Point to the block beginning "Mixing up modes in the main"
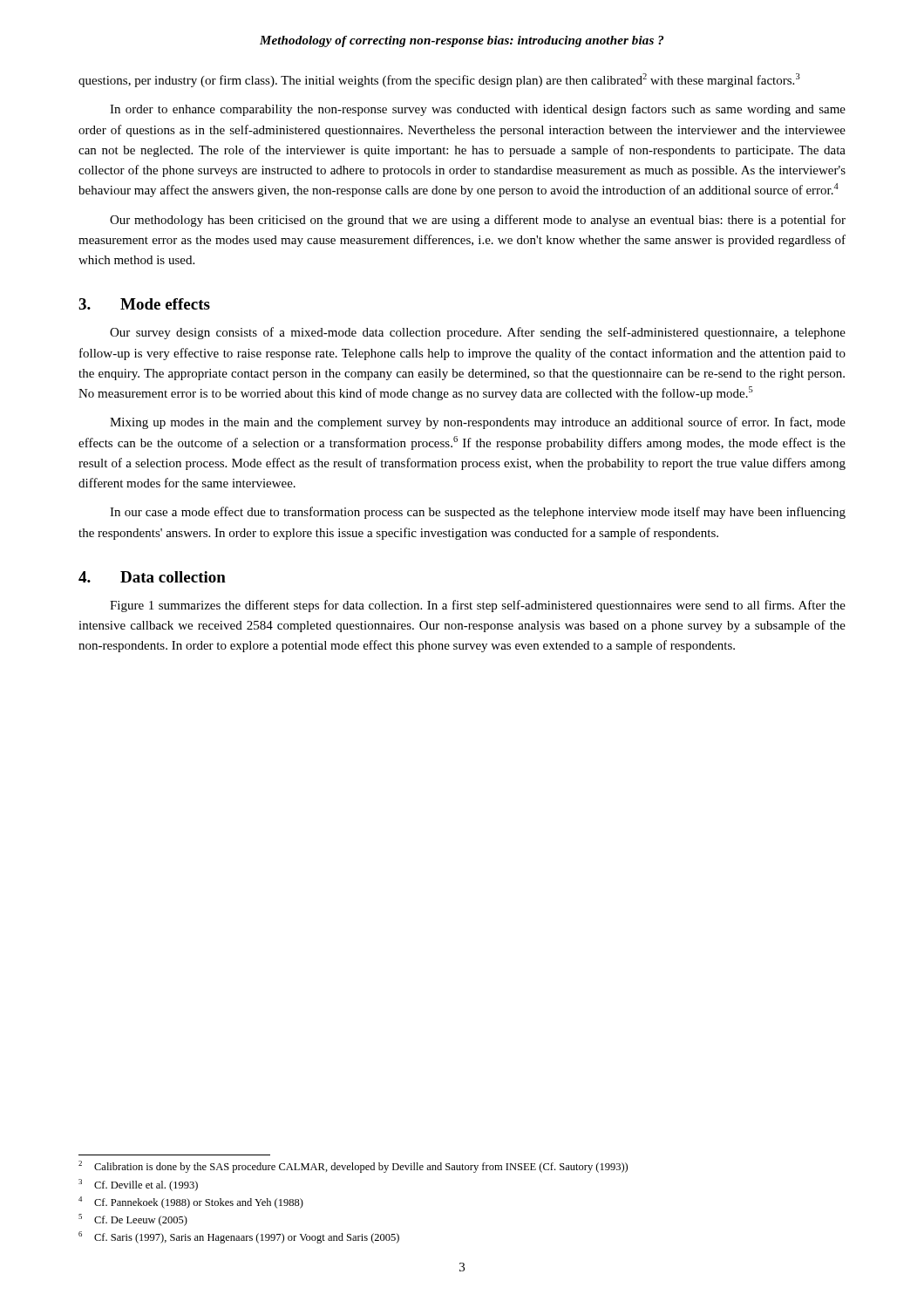The height and width of the screenshot is (1308, 924). 462,453
